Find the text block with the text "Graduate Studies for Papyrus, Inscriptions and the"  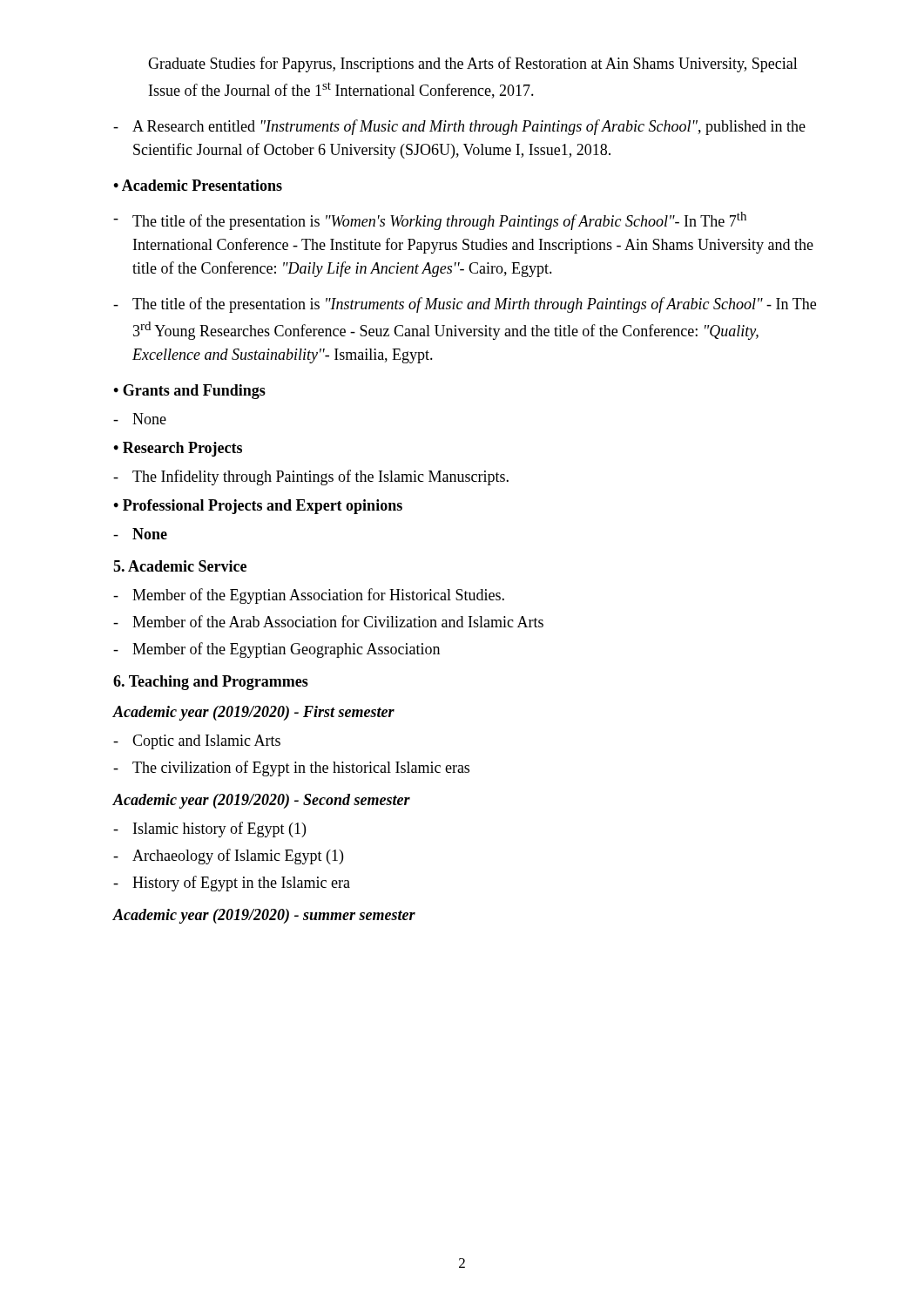pos(473,77)
